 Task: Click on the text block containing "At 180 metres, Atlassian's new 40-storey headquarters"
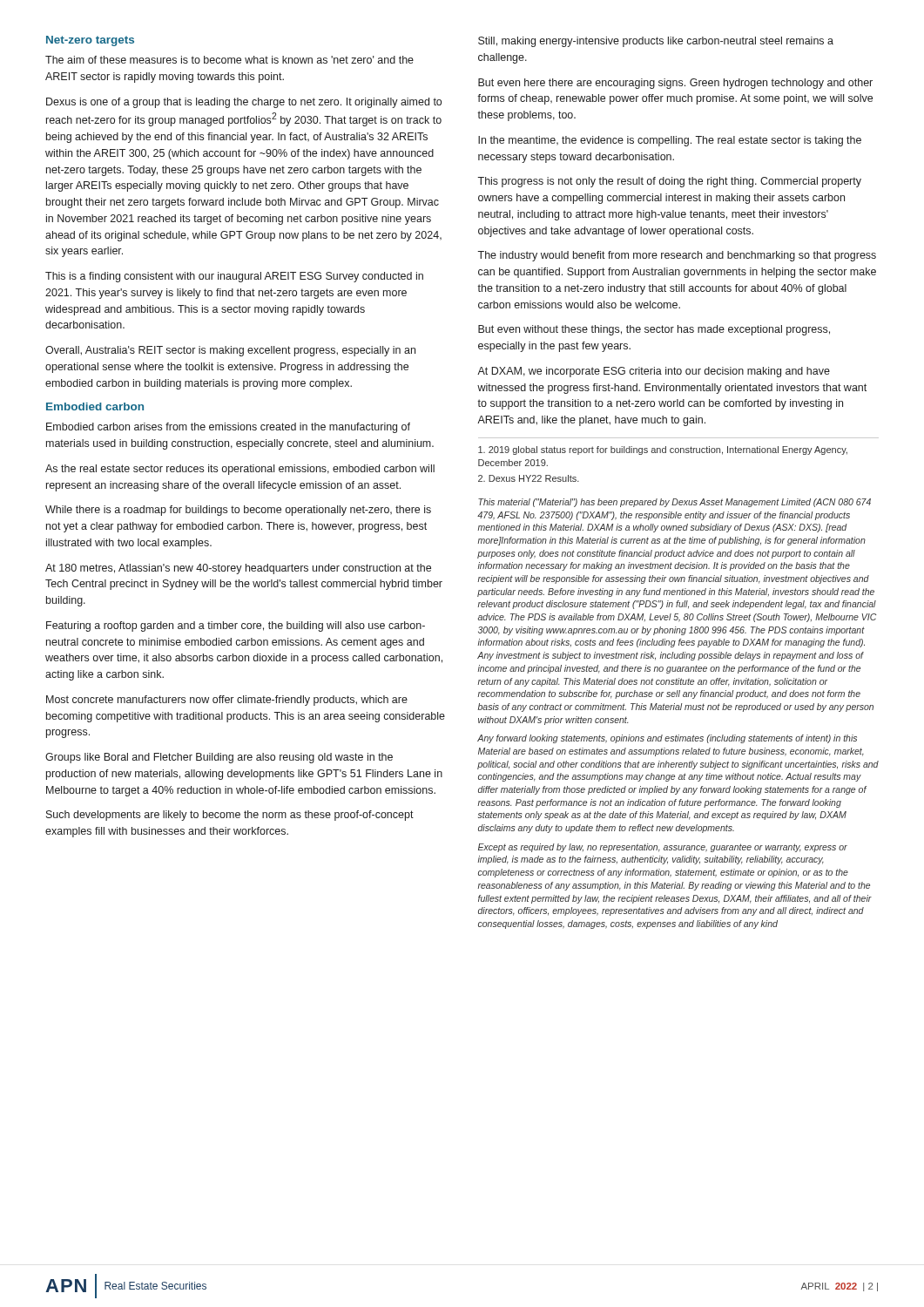(x=244, y=584)
